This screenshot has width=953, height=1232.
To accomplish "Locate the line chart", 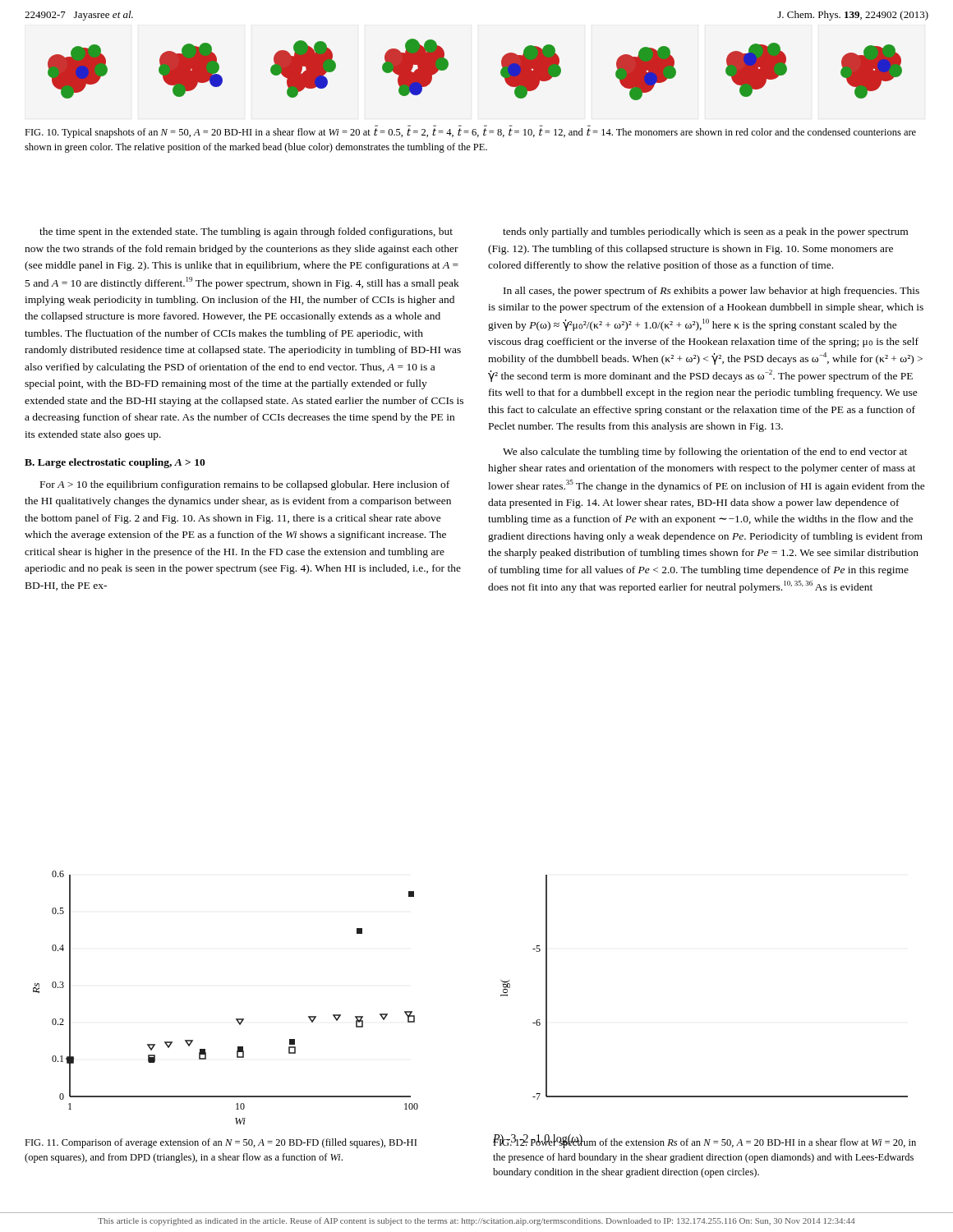I will click(226, 1000).
